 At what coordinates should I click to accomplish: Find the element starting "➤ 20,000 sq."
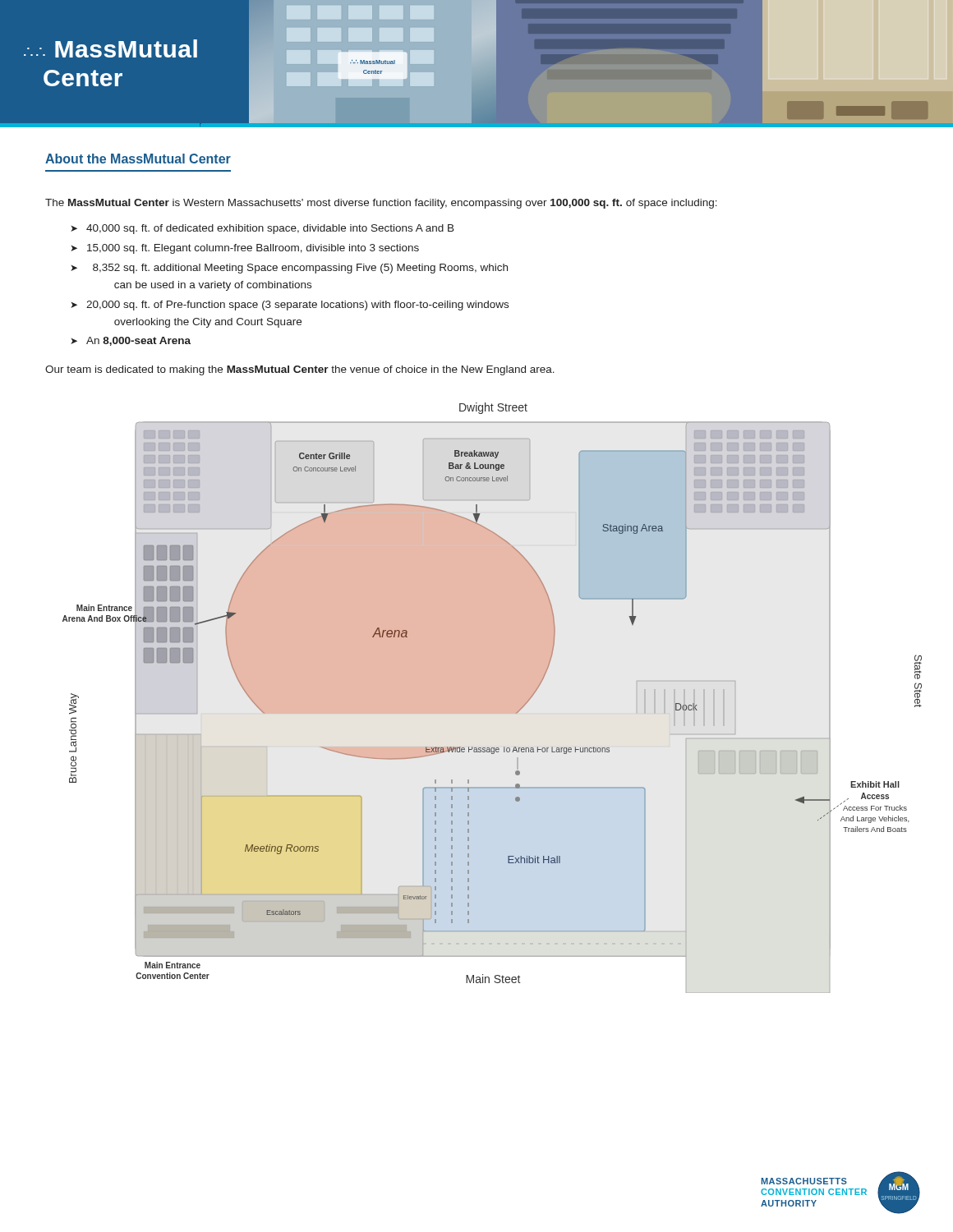pos(290,313)
